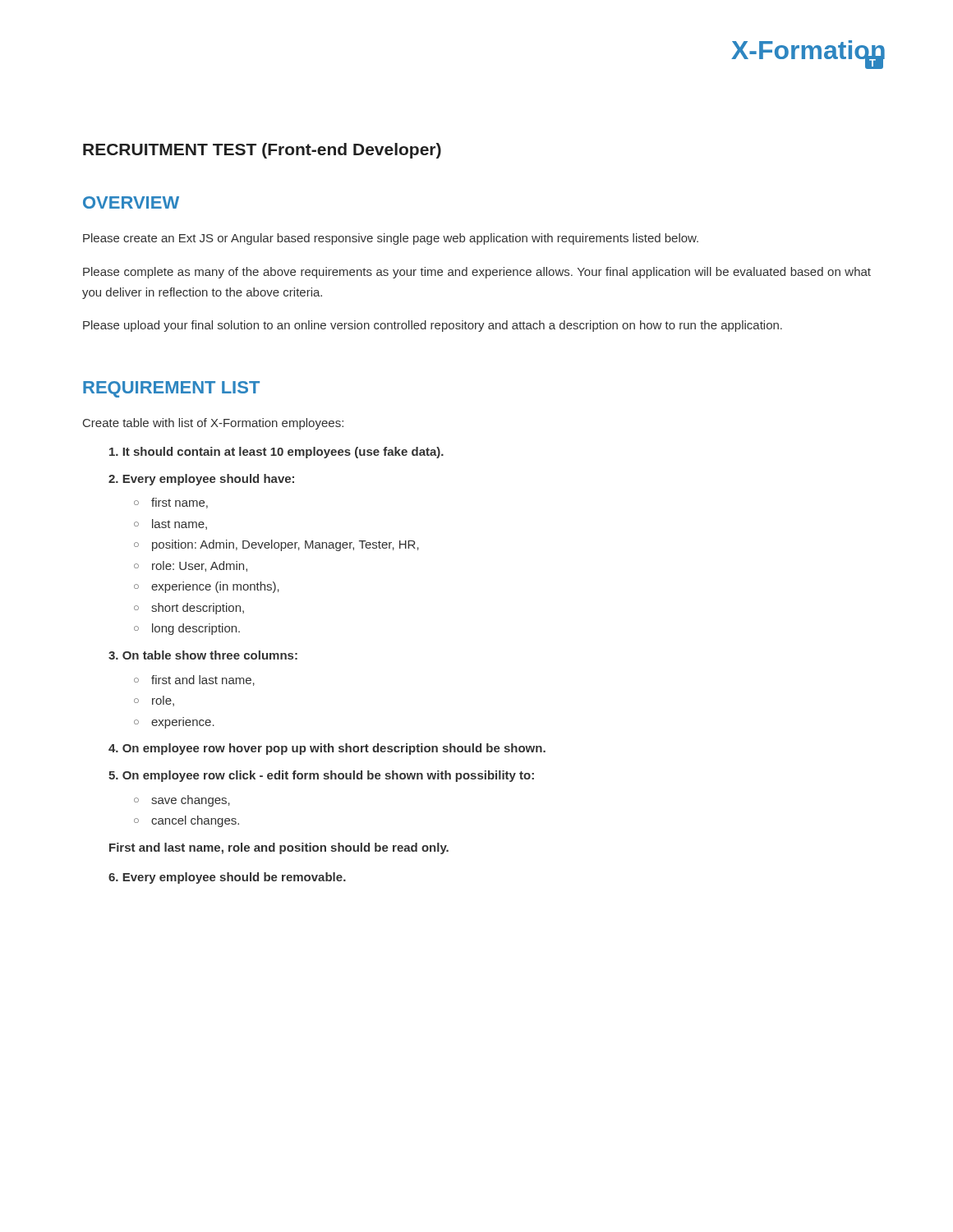The height and width of the screenshot is (1232, 953).
Task: Point to the block beginning "On table show three columns: first and"
Action: pos(210,655)
